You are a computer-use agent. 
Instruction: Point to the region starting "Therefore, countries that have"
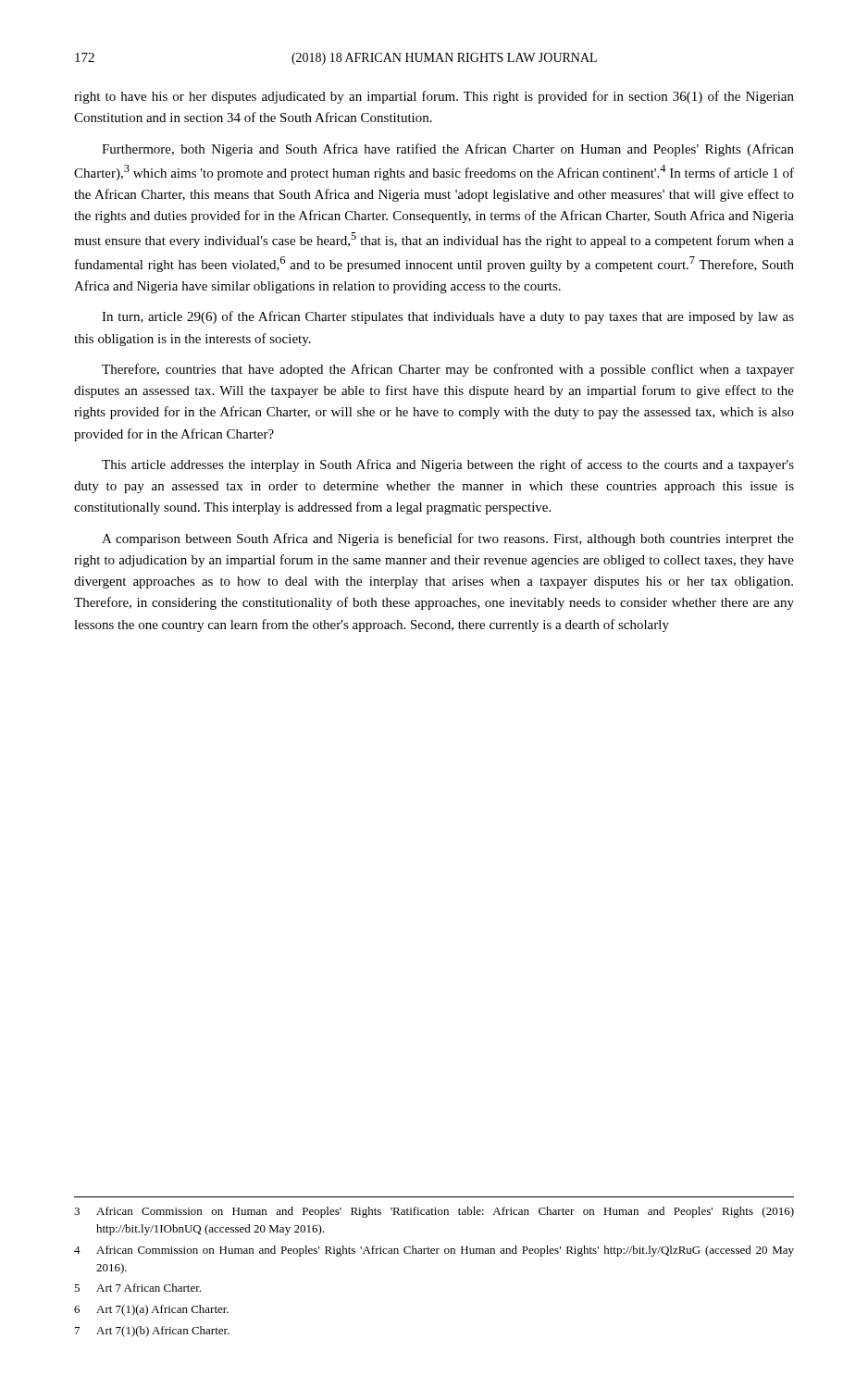434,402
